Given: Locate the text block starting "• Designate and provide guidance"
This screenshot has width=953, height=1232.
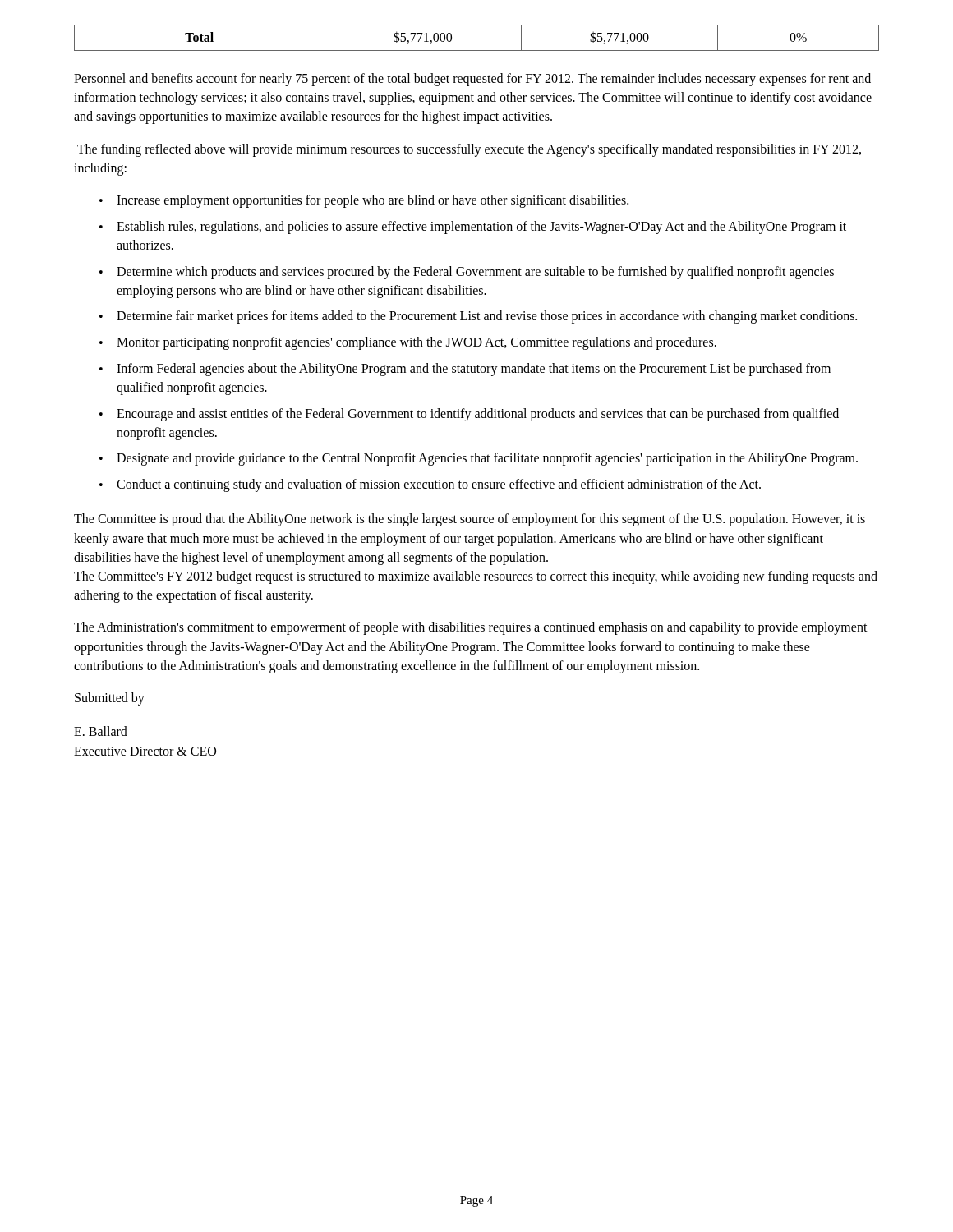Looking at the screenshot, I should (x=476, y=458).
